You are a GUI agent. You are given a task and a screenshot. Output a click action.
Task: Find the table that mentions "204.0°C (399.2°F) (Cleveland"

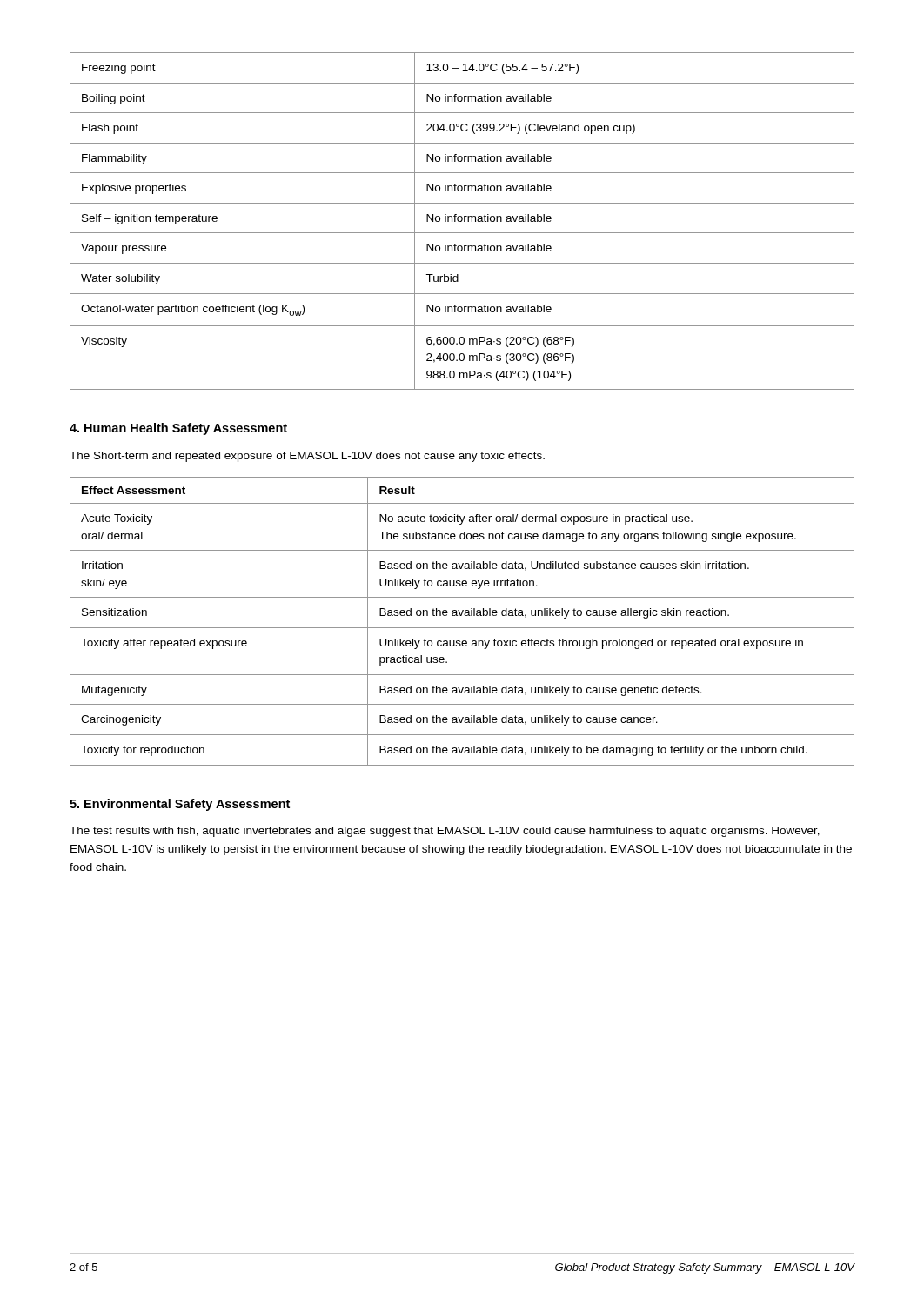coord(462,221)
